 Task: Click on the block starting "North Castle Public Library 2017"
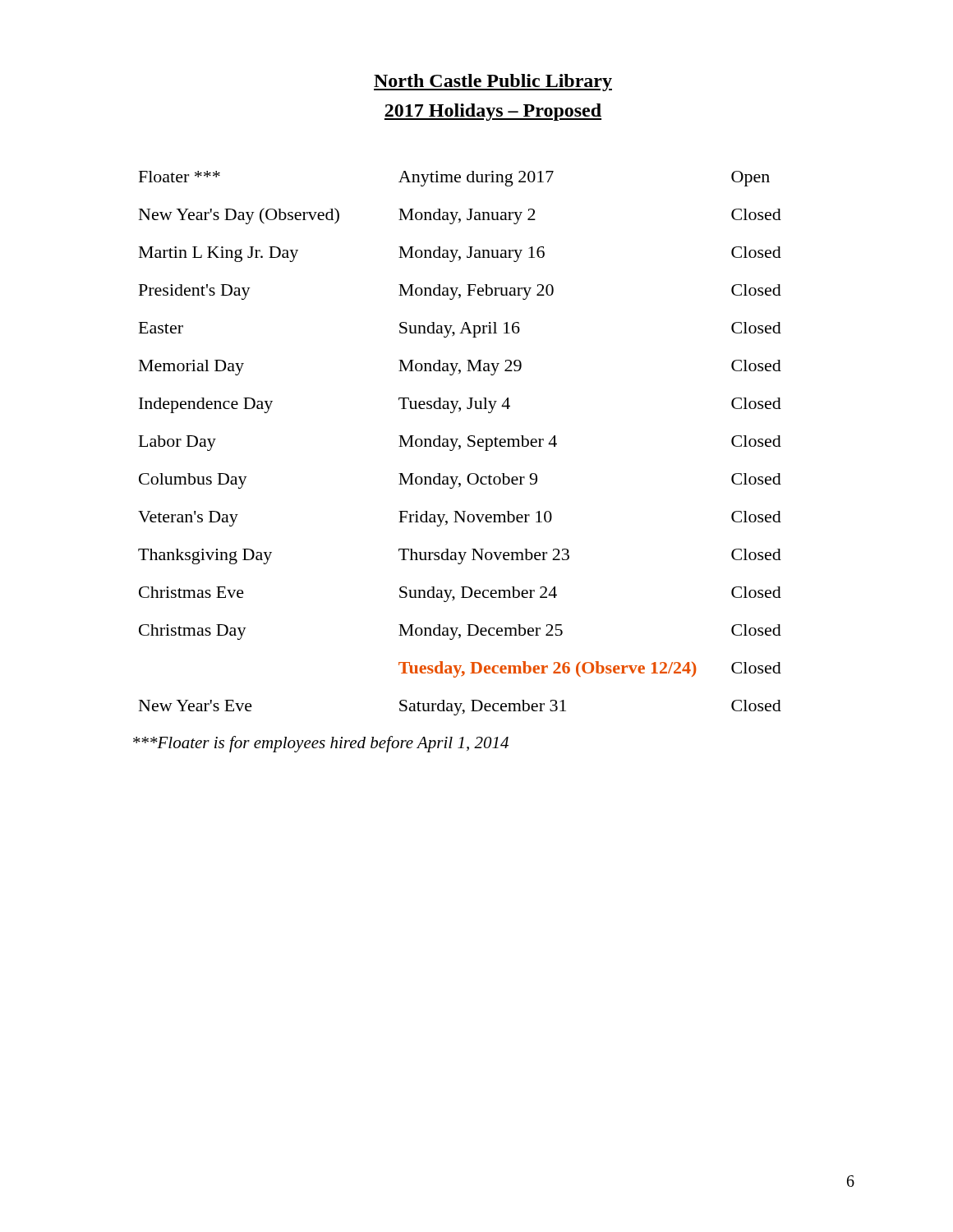point(493,95)
